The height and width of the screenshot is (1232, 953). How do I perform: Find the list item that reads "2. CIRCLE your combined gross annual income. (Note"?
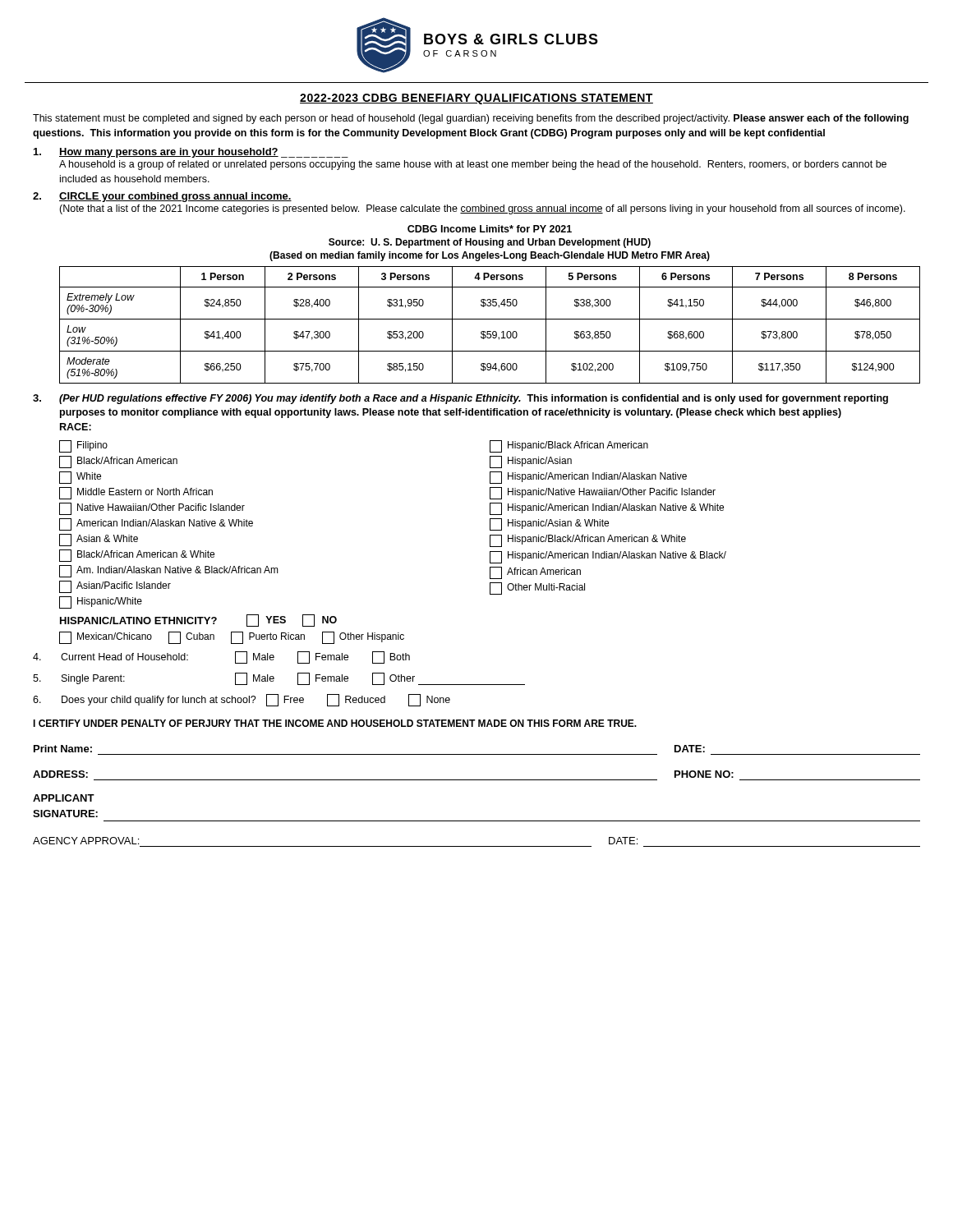(476, 203)
